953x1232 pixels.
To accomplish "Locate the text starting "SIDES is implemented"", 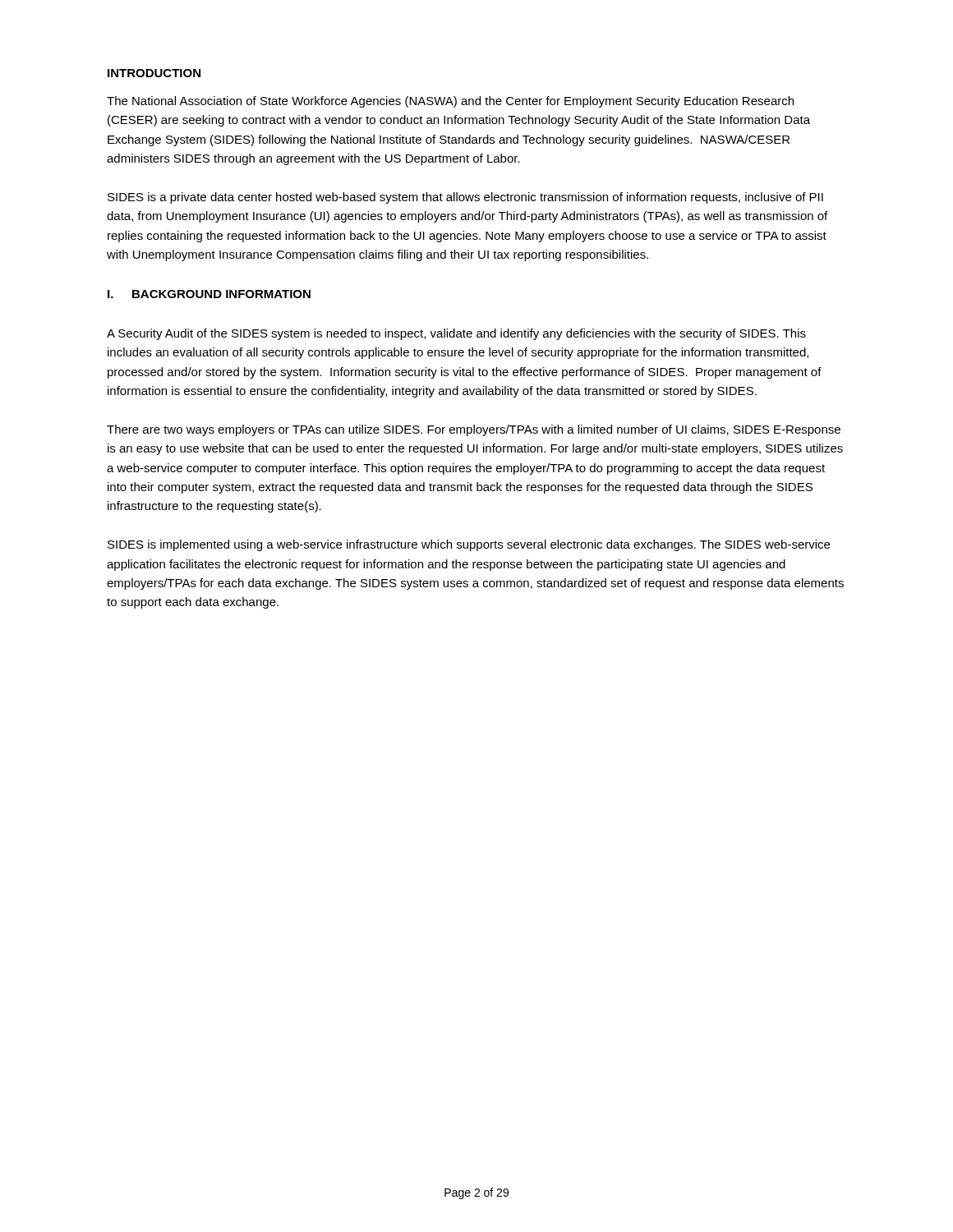I will [x=475, y=573].
